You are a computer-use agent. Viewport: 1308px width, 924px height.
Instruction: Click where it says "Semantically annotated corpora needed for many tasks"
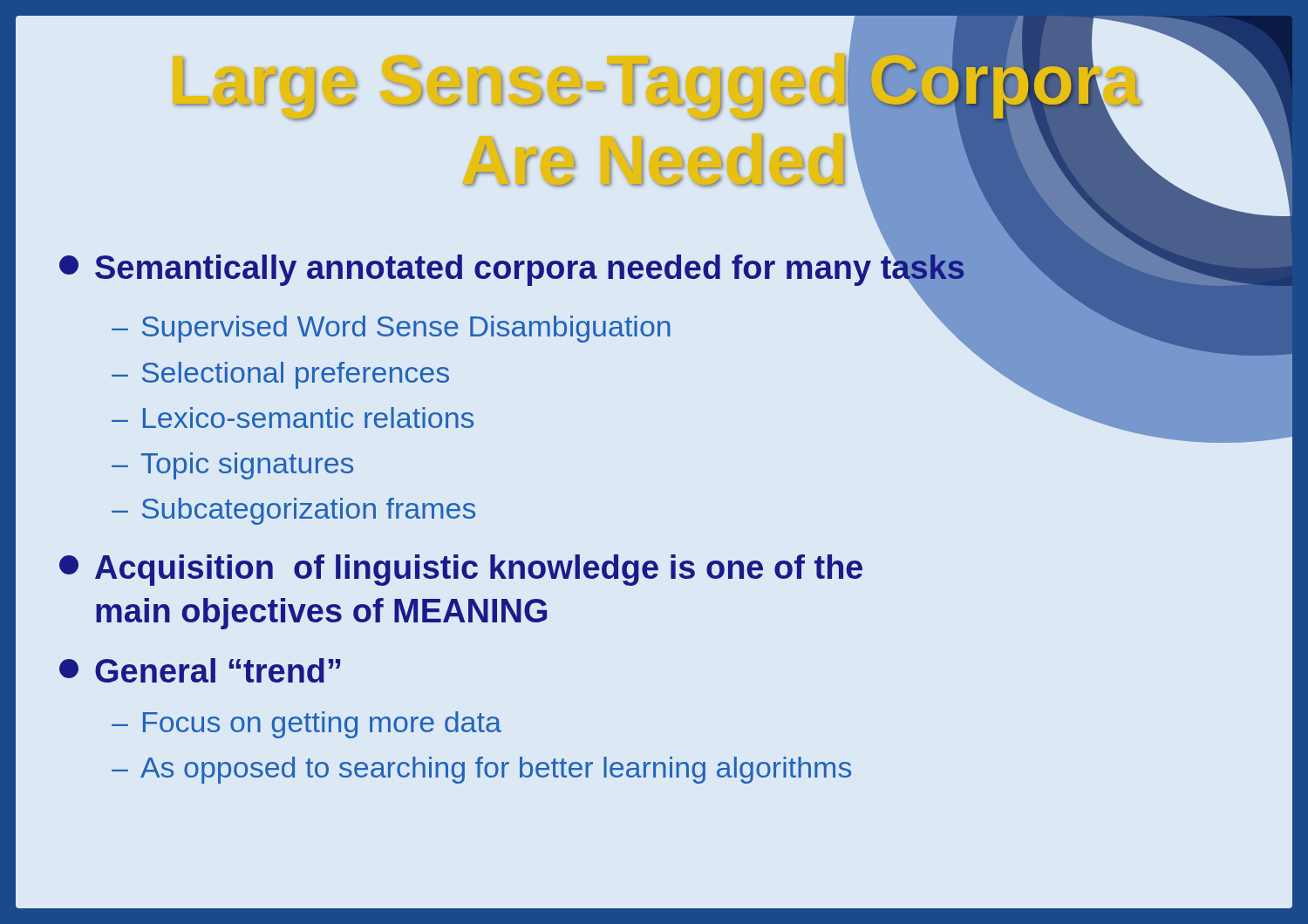(x=512, y=268)
